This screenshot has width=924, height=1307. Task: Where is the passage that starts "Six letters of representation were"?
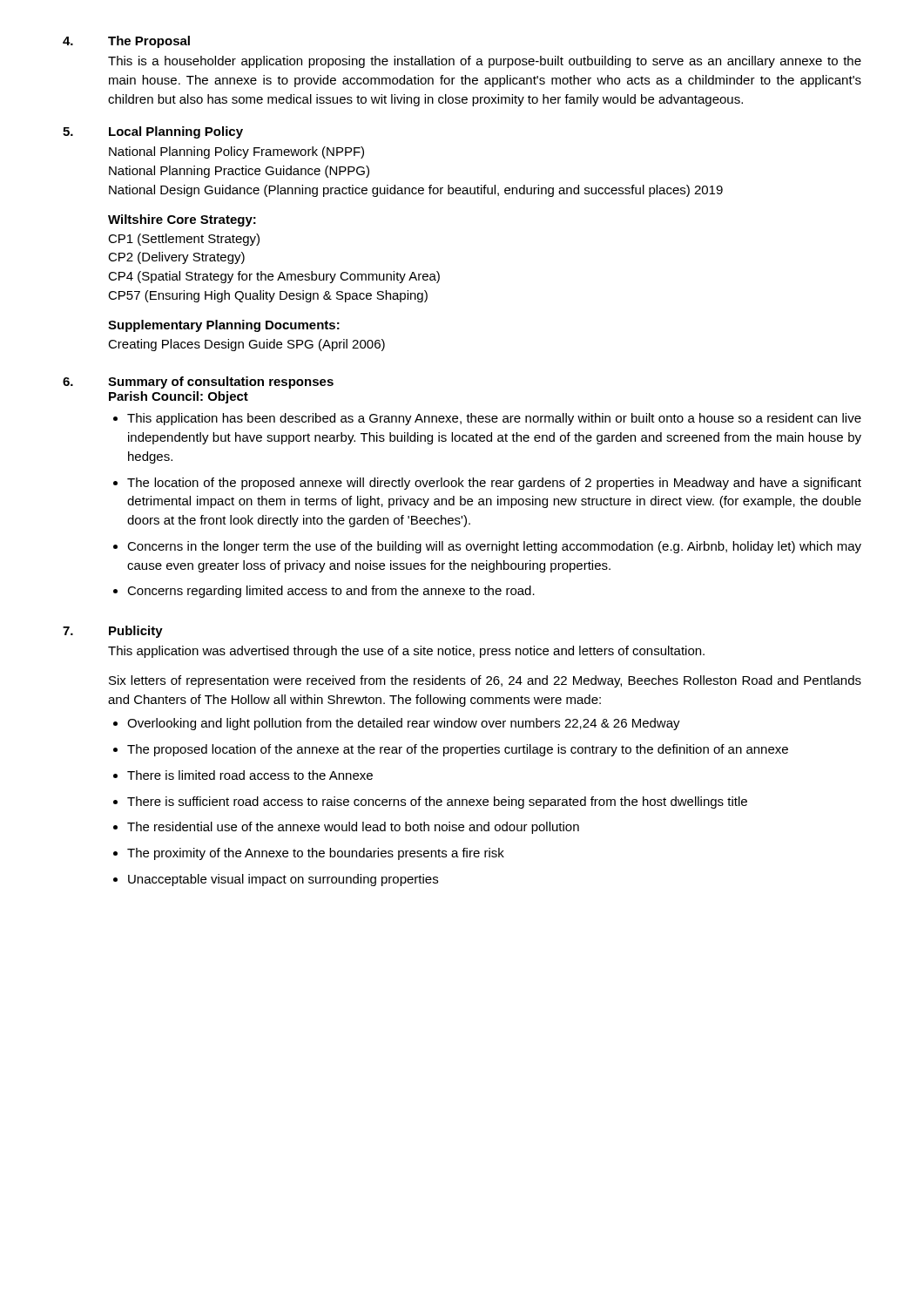tap(485, 689)
